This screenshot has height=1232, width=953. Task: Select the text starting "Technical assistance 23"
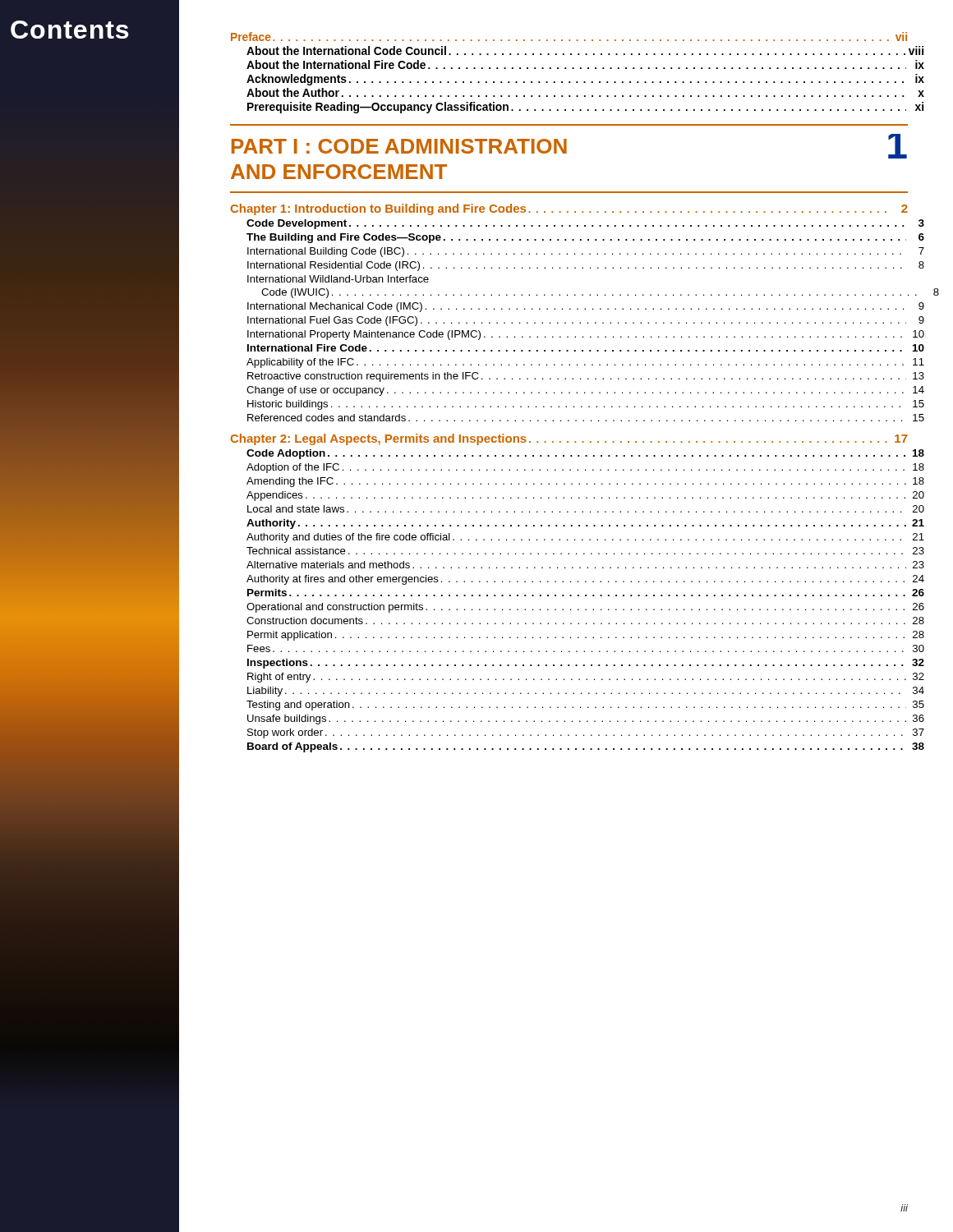tap(585, 551)
